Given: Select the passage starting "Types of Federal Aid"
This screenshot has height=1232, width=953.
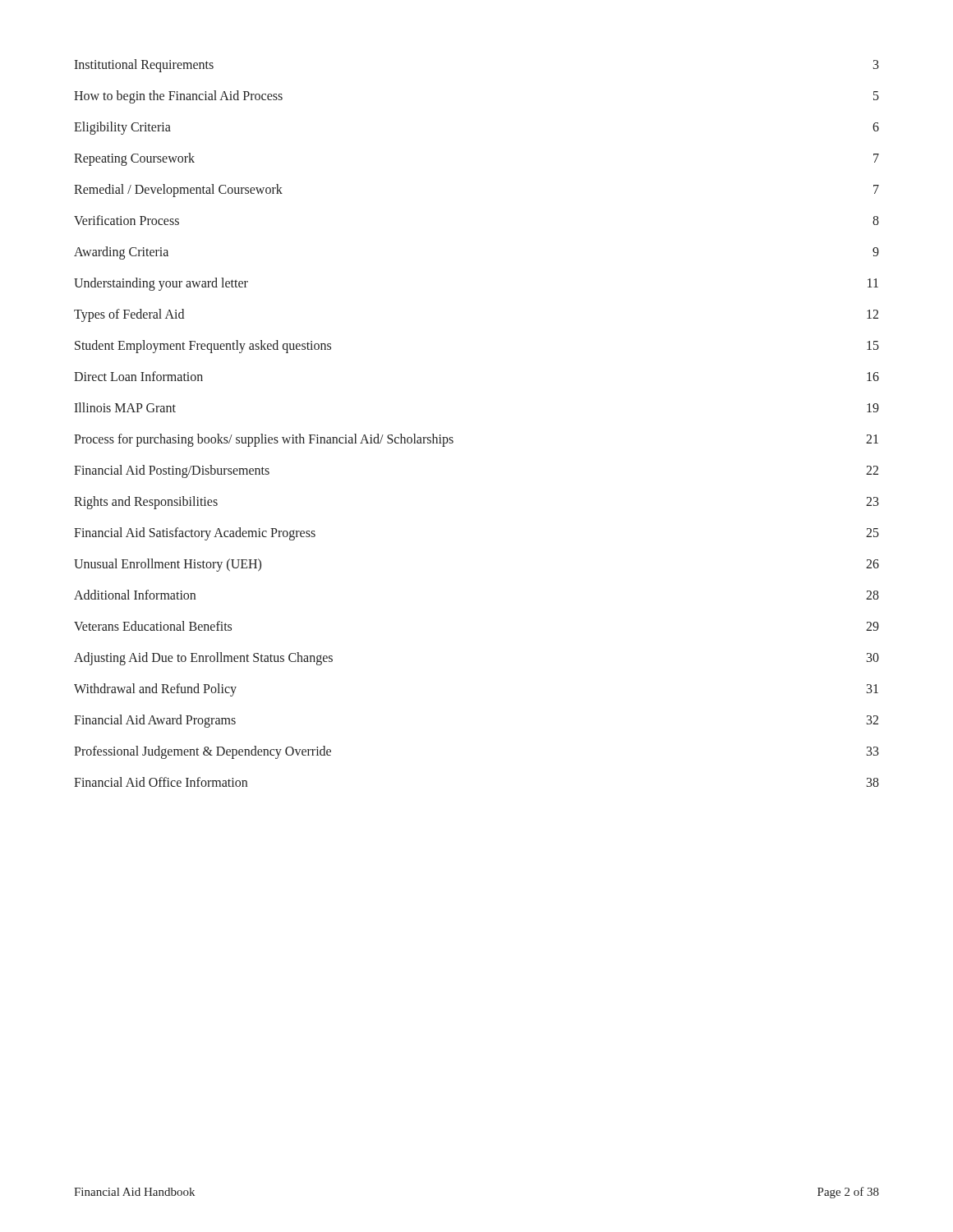Looking at the screenshot, I should point(129,314).
